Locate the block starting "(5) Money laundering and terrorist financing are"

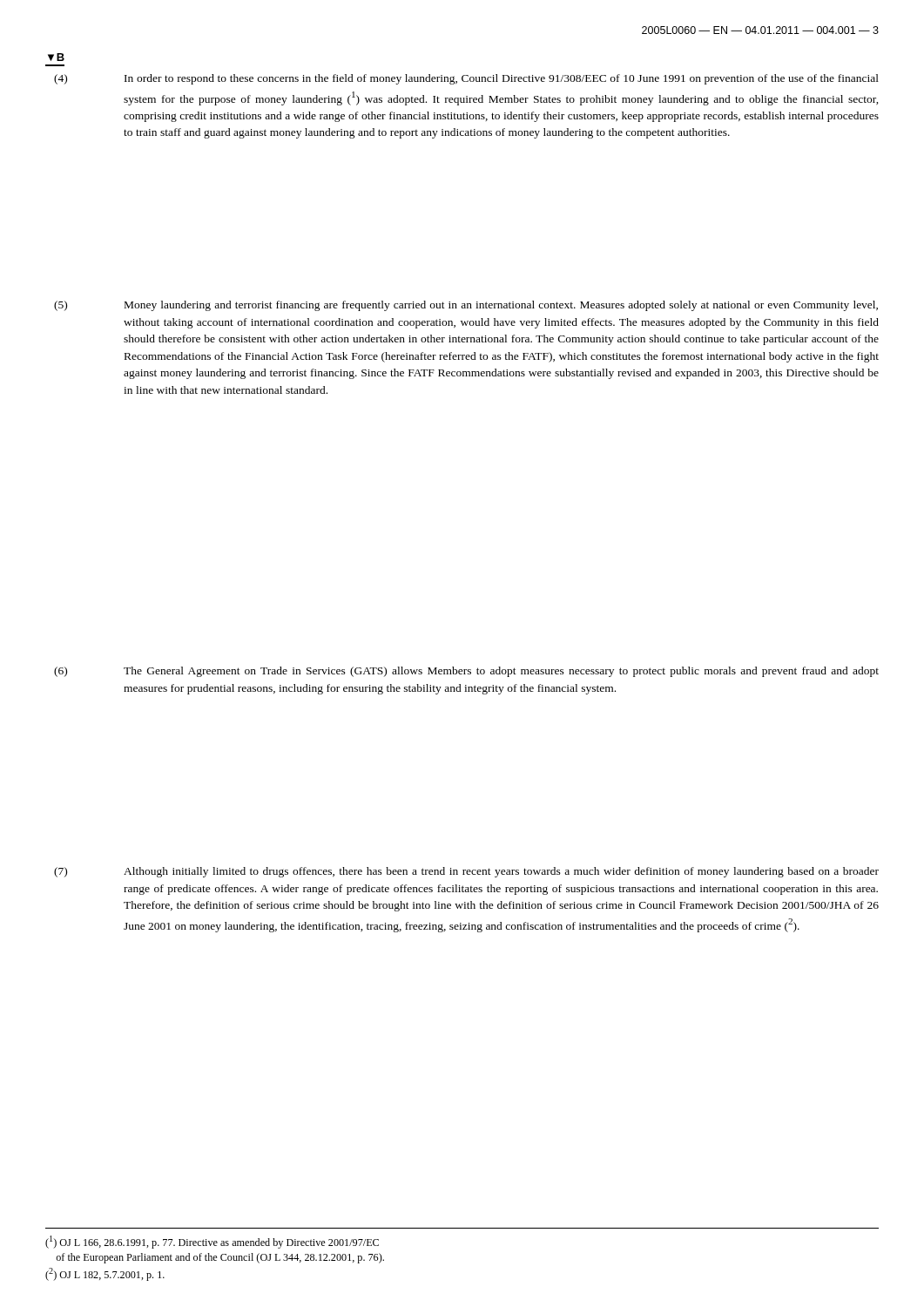pos(462,347)
